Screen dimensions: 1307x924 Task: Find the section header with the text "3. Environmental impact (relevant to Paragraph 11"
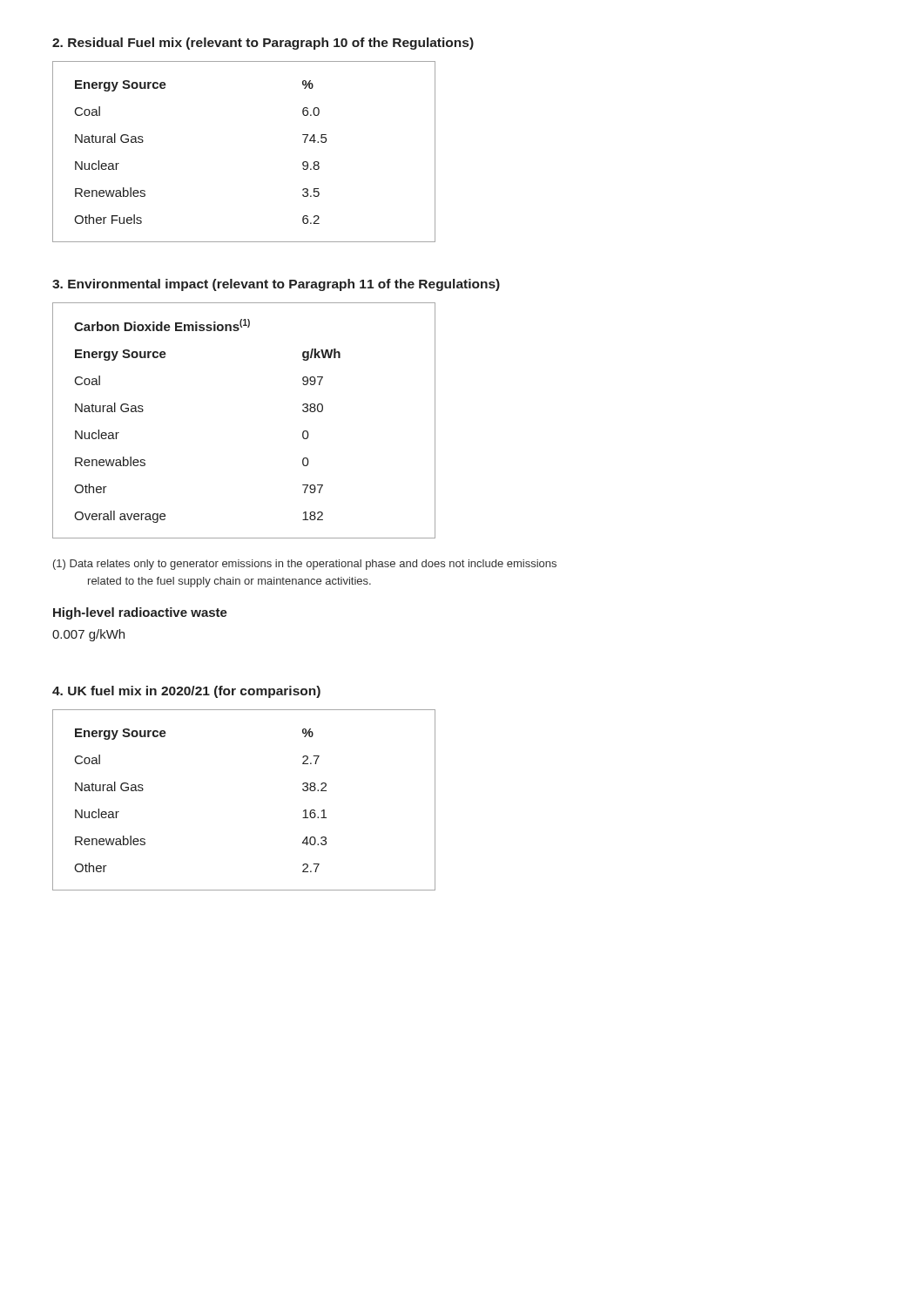[x=276, y=284]
